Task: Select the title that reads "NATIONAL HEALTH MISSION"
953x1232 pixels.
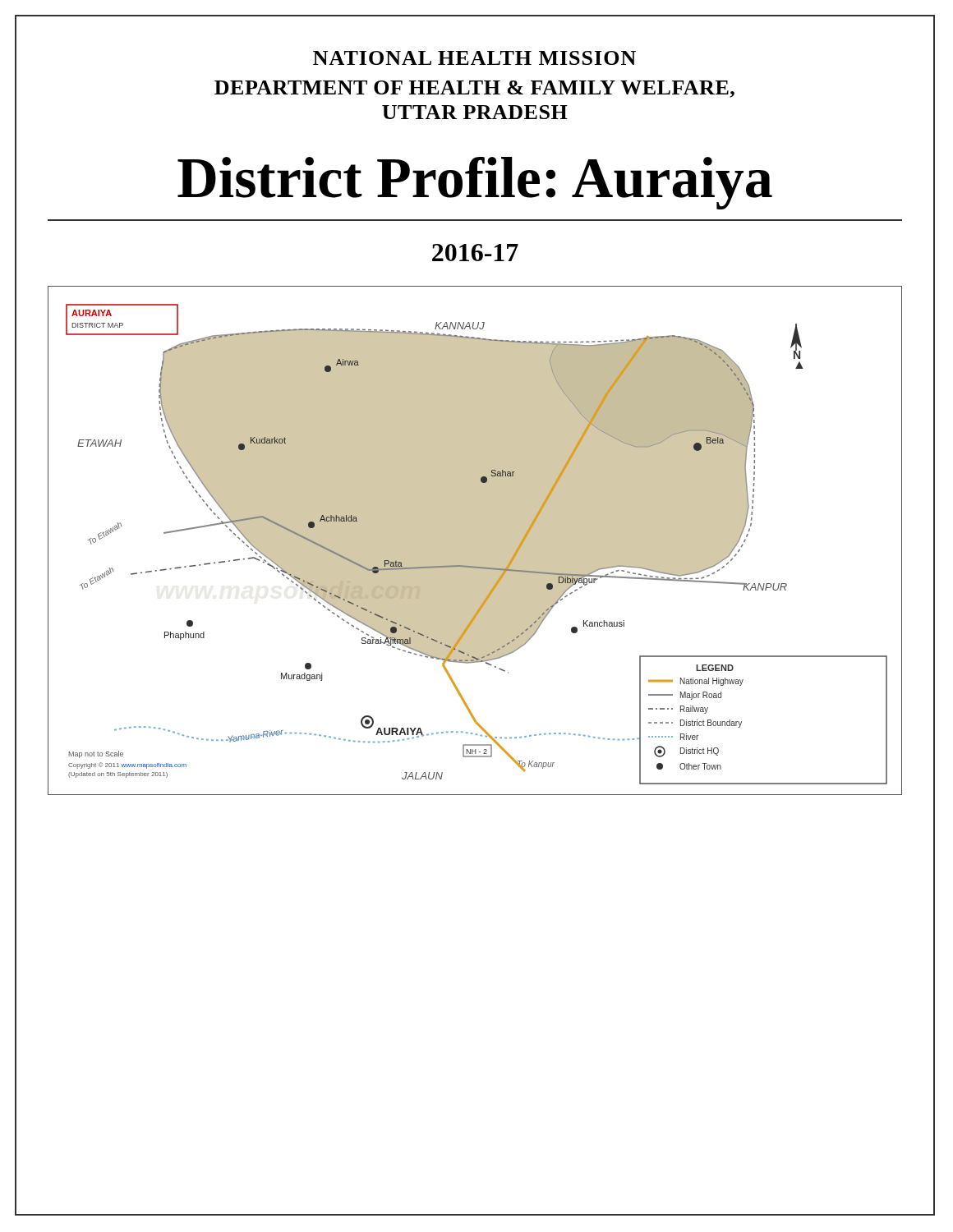Action: tap(475, 58)
